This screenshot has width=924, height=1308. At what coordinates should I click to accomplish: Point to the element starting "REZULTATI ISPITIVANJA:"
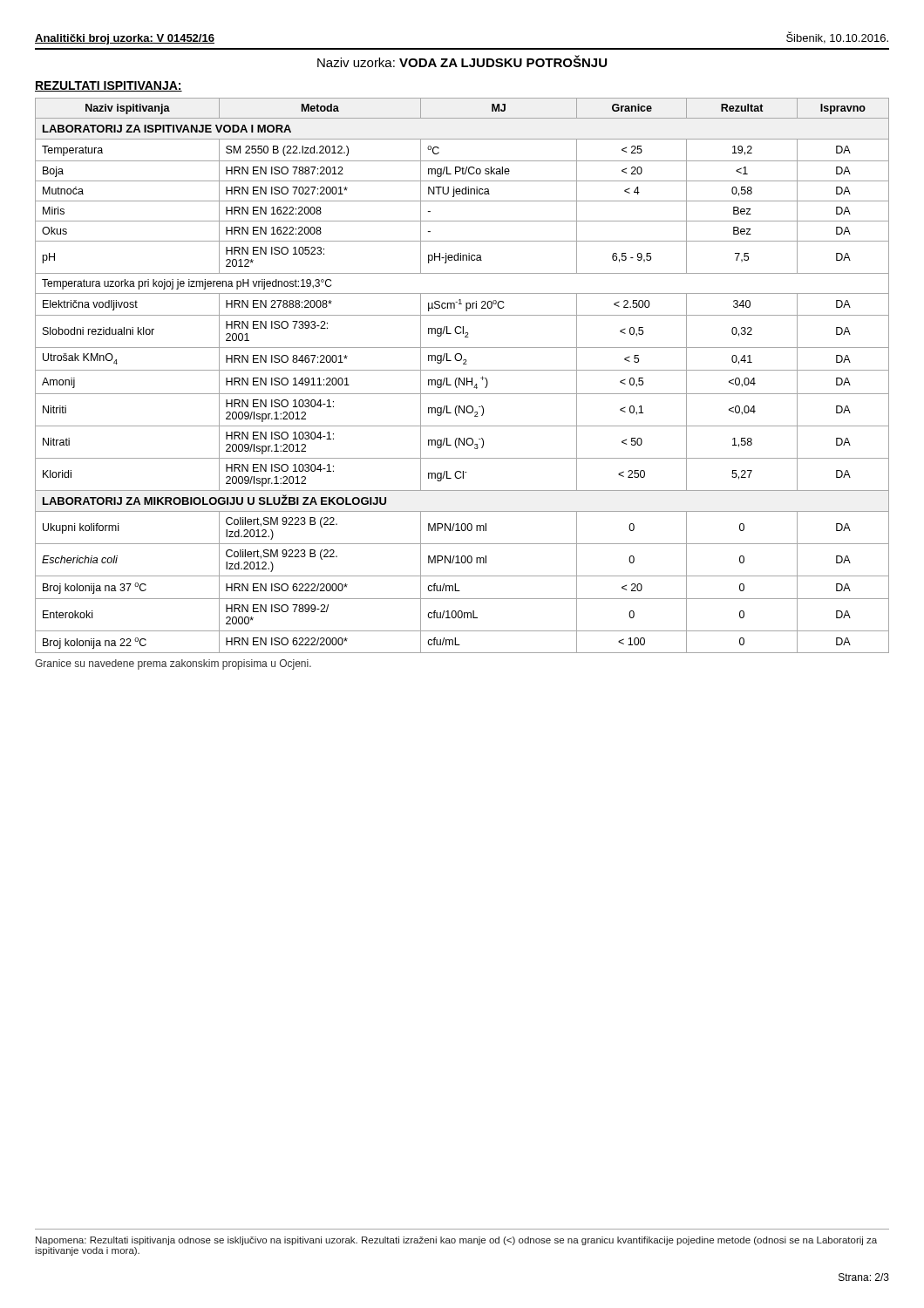point(108,85)
